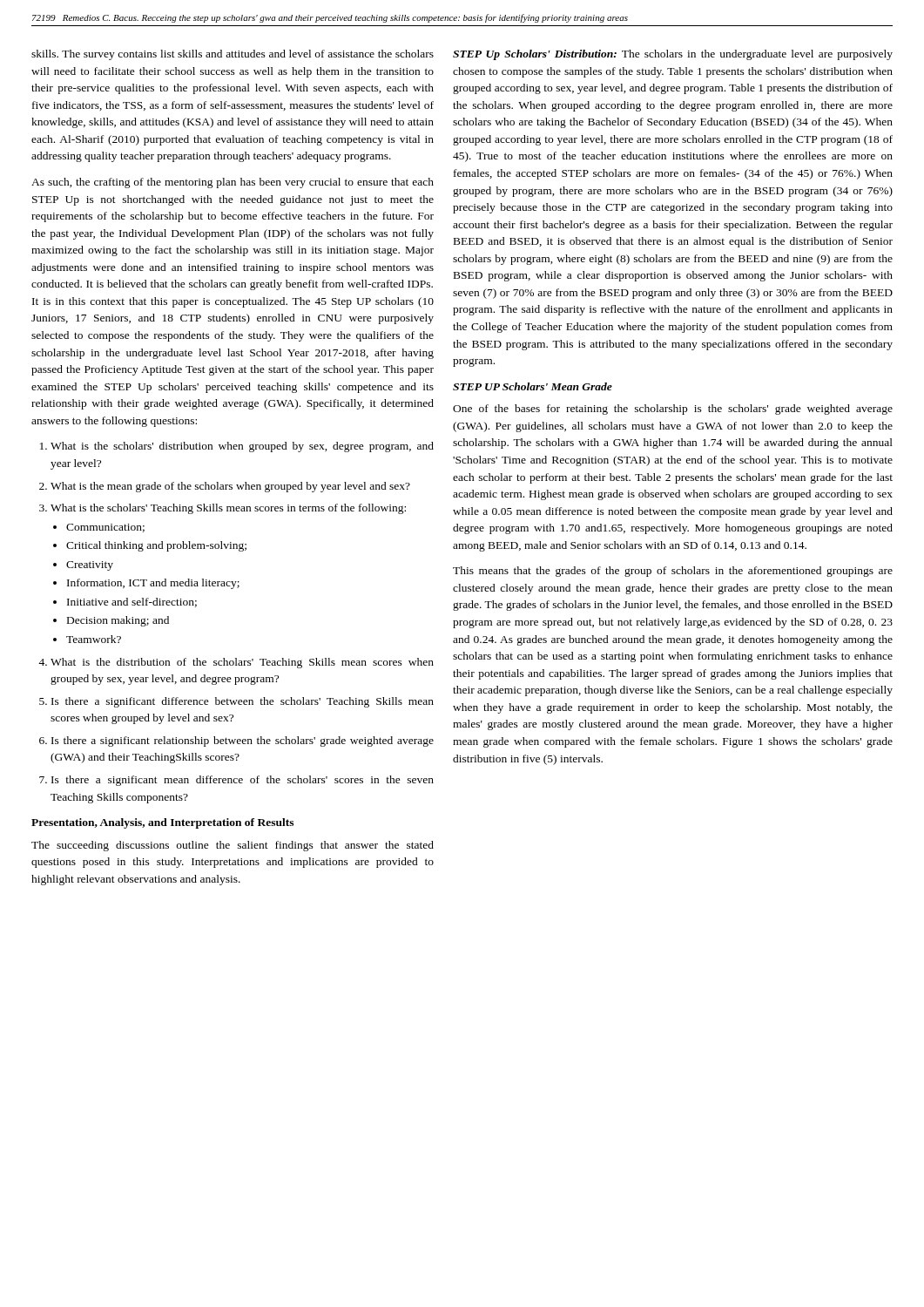Point to the section header beginning "Presentation, Analysis, and Interpretation"

coord(233,822)
